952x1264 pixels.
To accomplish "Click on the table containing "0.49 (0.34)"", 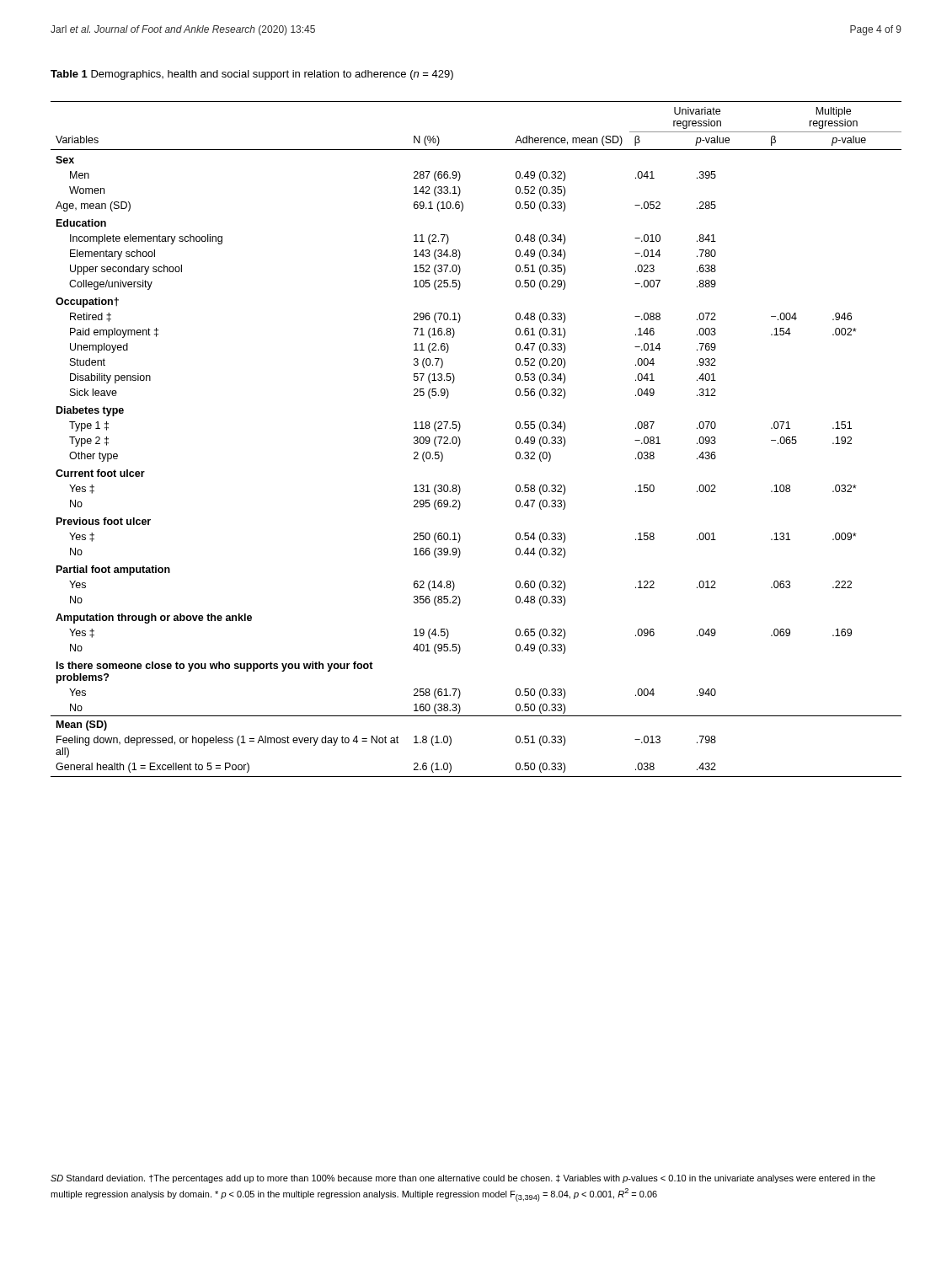I will pyautogui.click(x=476, y=439).
